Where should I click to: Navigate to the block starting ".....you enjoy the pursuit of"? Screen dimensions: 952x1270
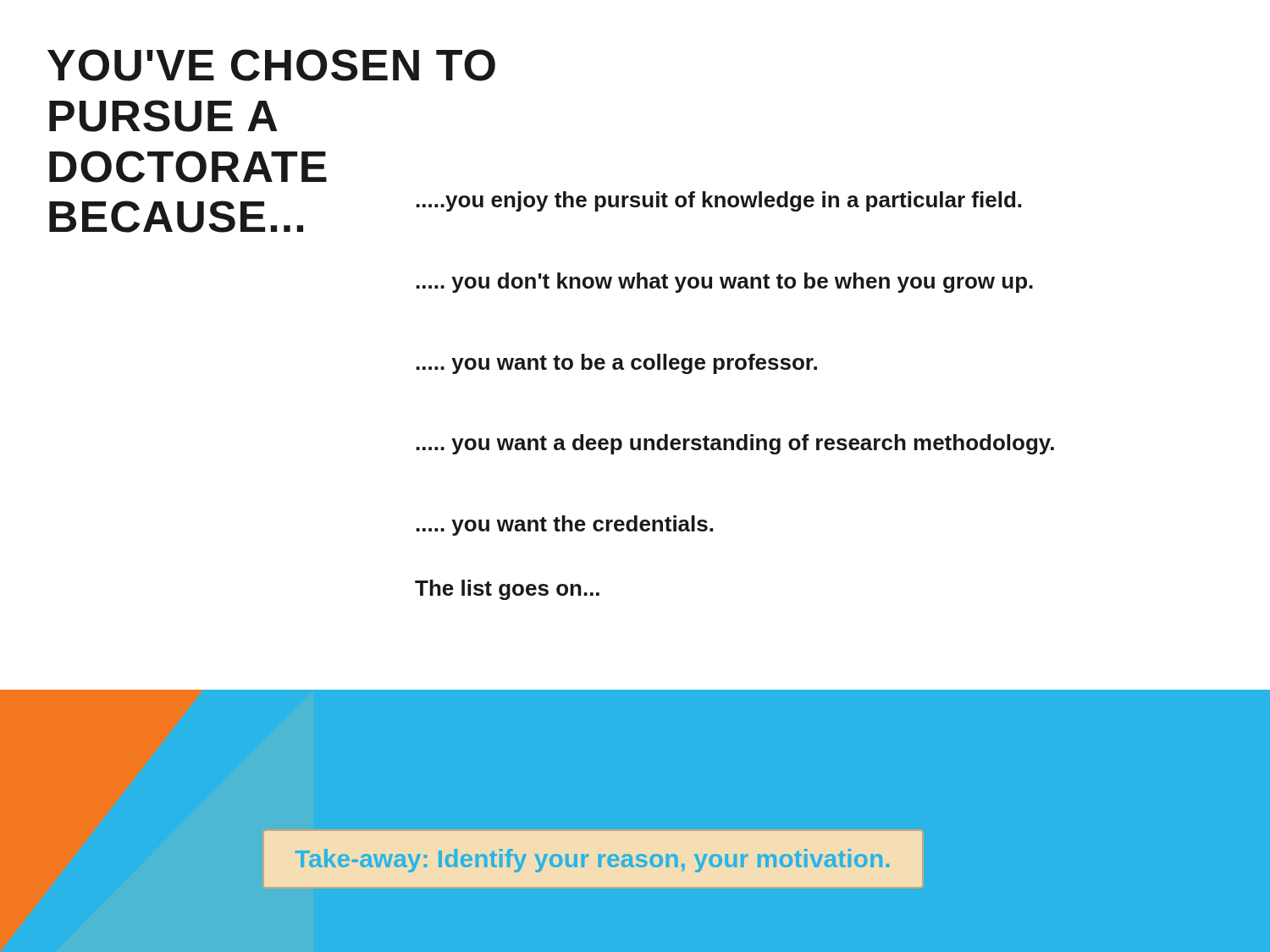tap(719, 200)
